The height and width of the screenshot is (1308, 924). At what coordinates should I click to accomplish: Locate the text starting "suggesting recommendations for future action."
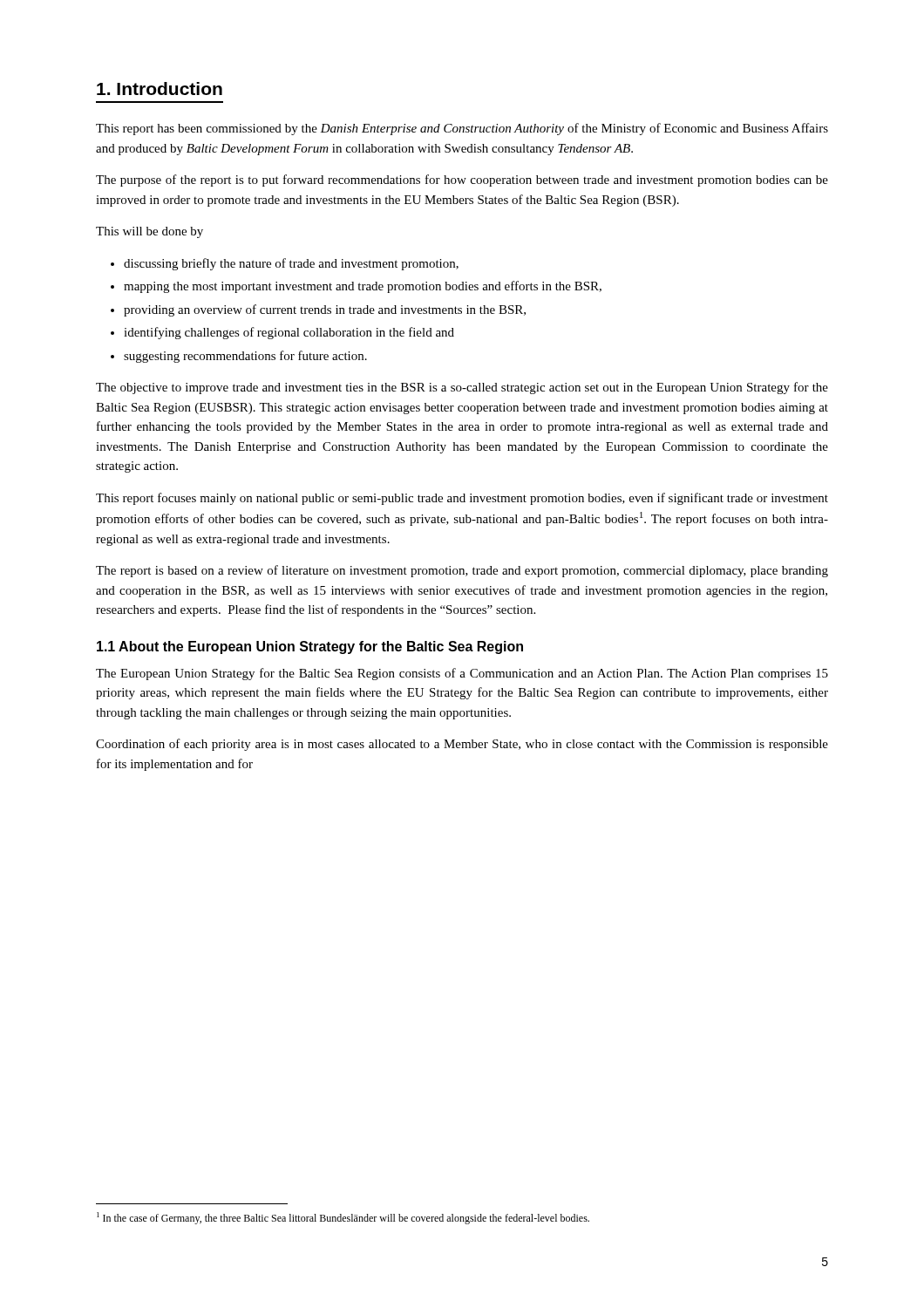coord(239,357)
